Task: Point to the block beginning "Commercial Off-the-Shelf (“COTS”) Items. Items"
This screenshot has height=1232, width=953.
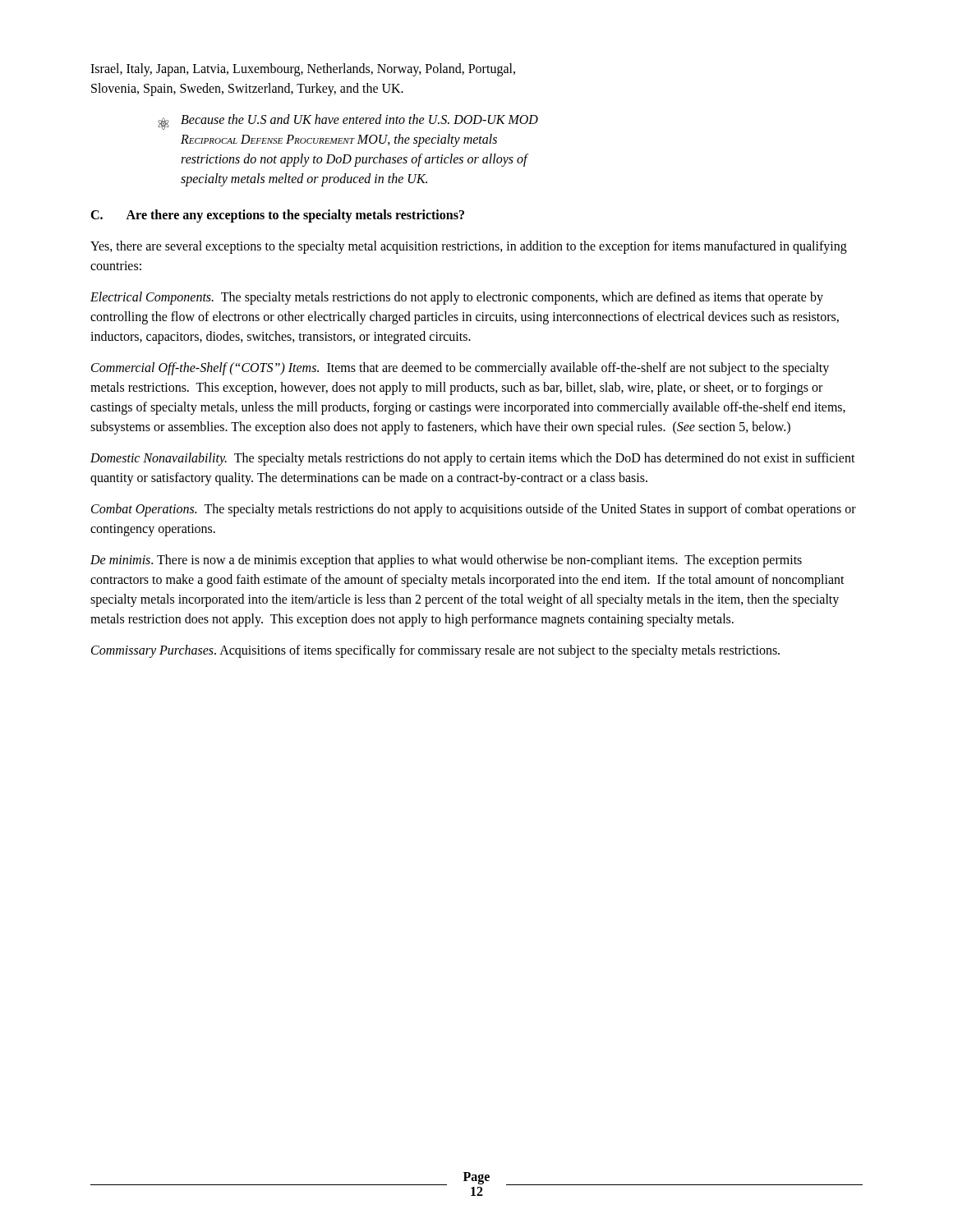Action: point(468,397)
